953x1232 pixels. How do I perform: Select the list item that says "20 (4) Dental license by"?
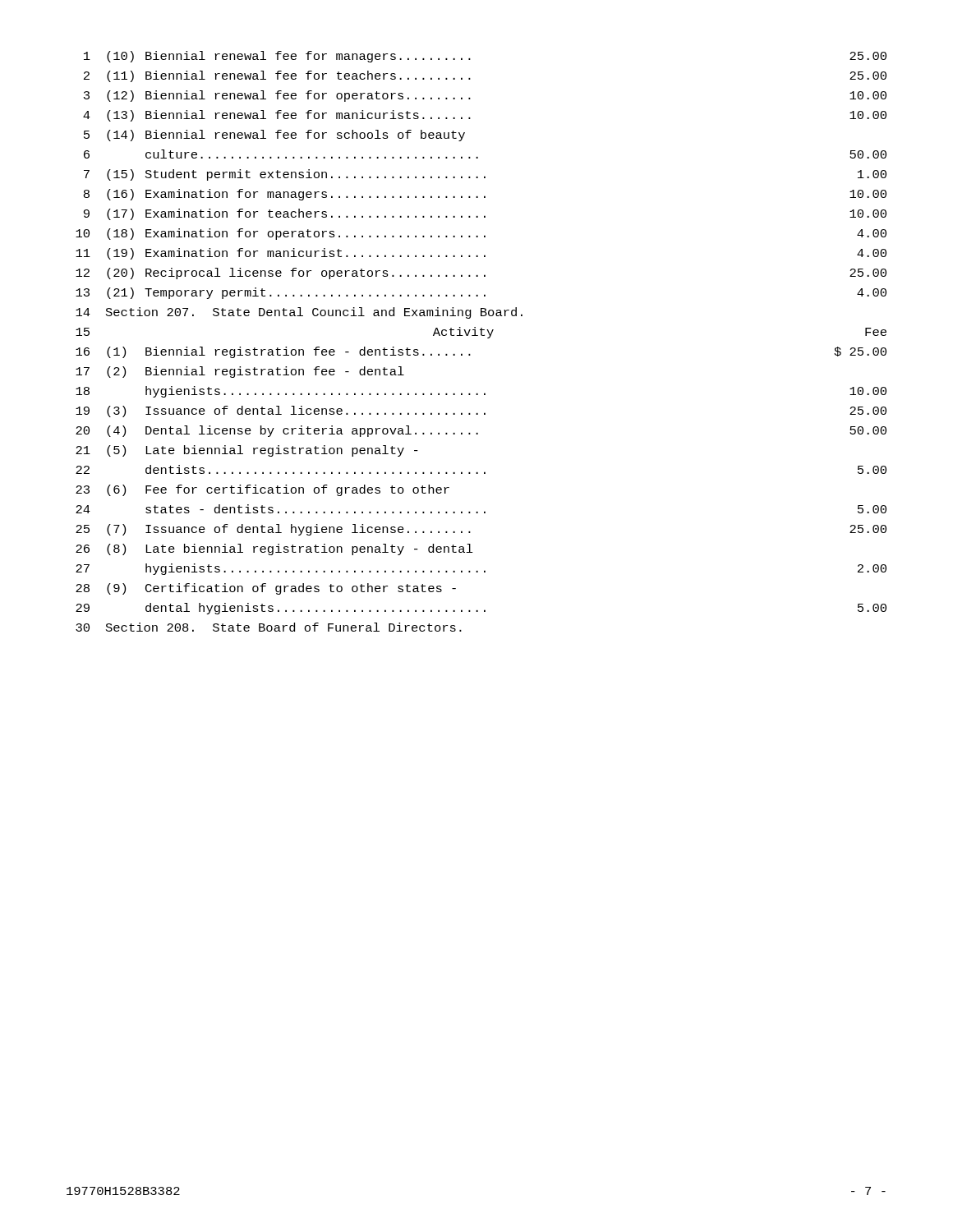(x=476, y=431)
